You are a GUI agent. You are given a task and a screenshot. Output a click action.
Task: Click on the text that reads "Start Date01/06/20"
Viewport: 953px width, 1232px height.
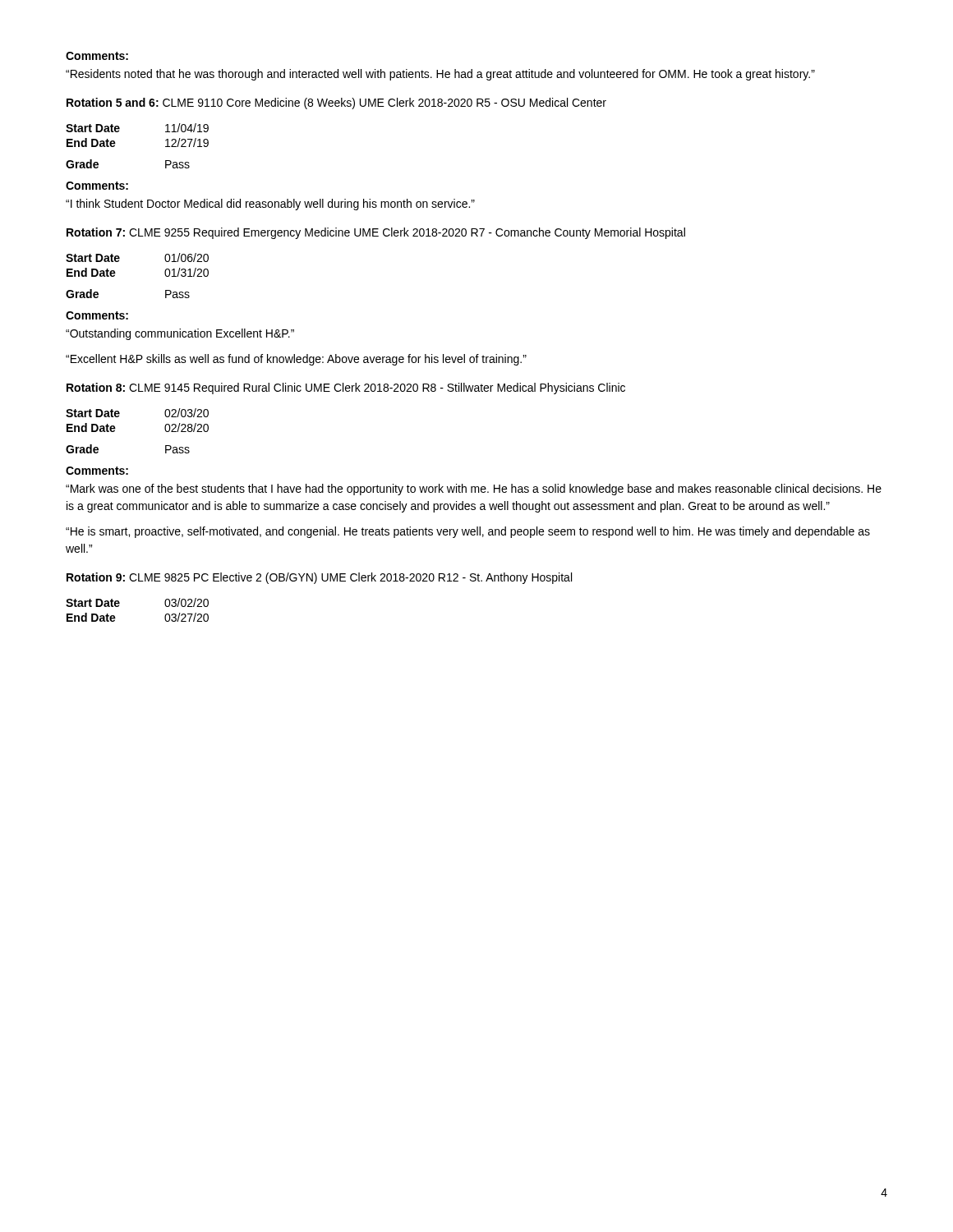[x=105, y=257]
